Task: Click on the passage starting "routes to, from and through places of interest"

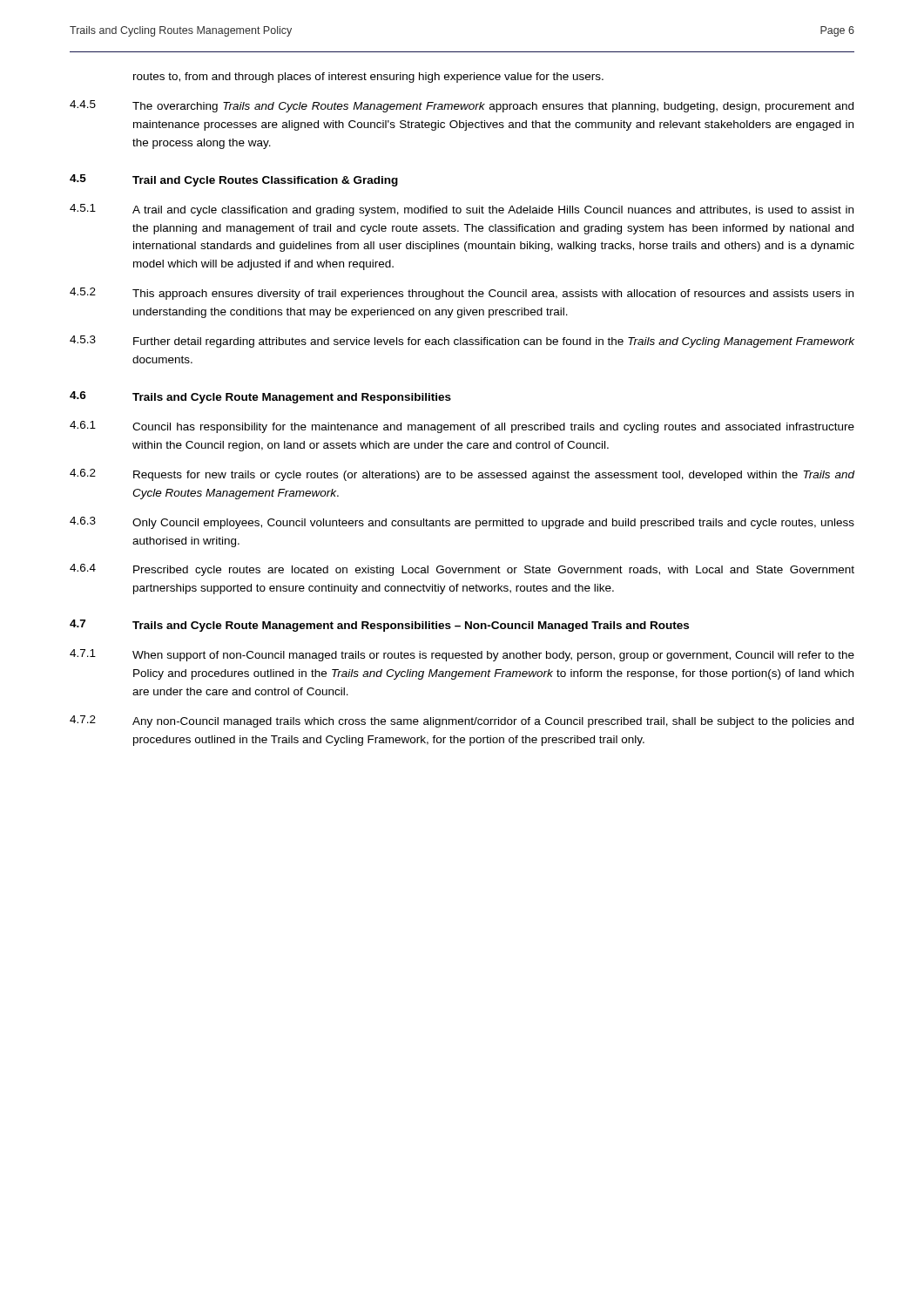Action: 368,76
